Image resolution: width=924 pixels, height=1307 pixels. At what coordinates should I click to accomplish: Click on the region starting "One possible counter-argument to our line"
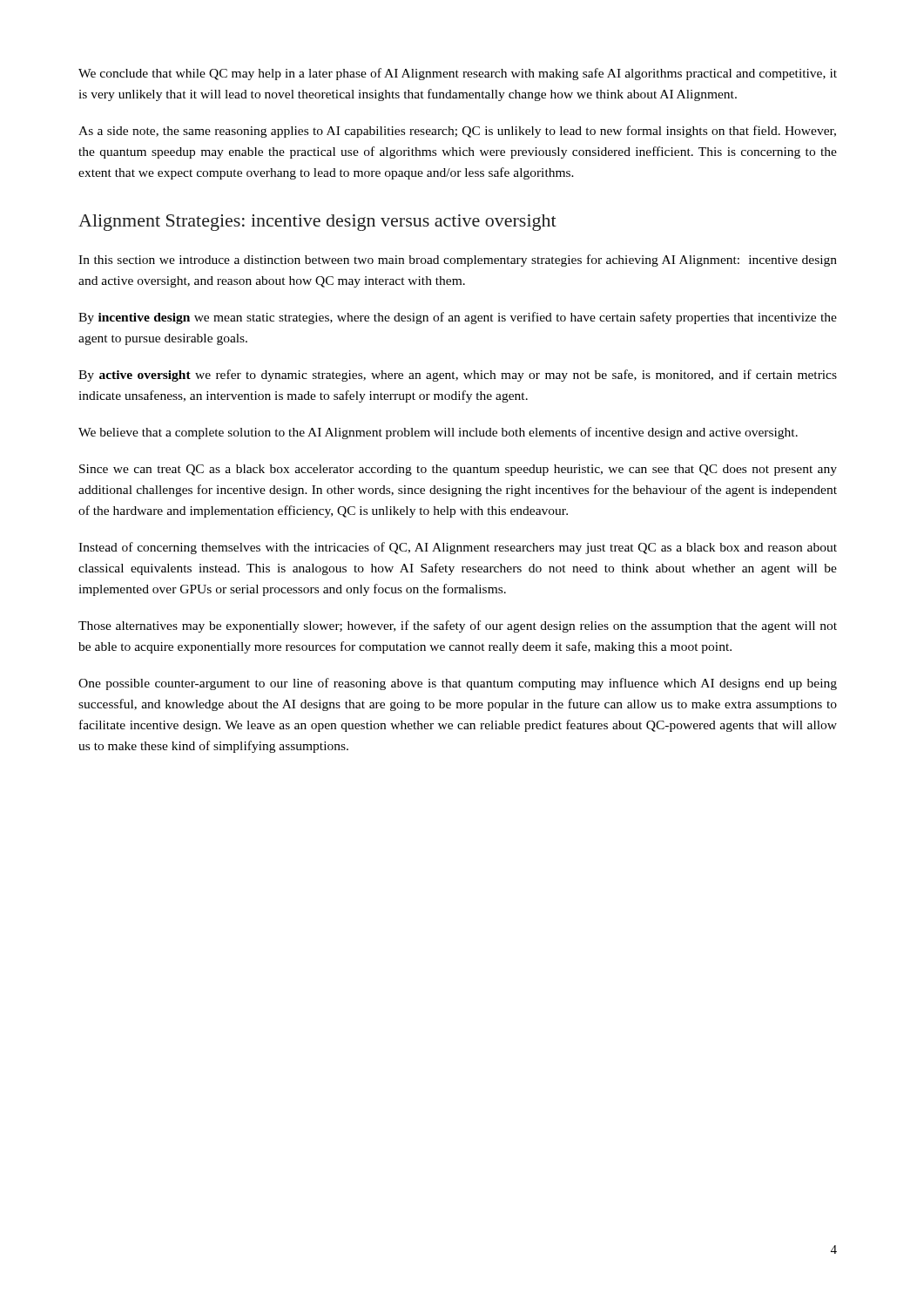[x=458, y=714]
